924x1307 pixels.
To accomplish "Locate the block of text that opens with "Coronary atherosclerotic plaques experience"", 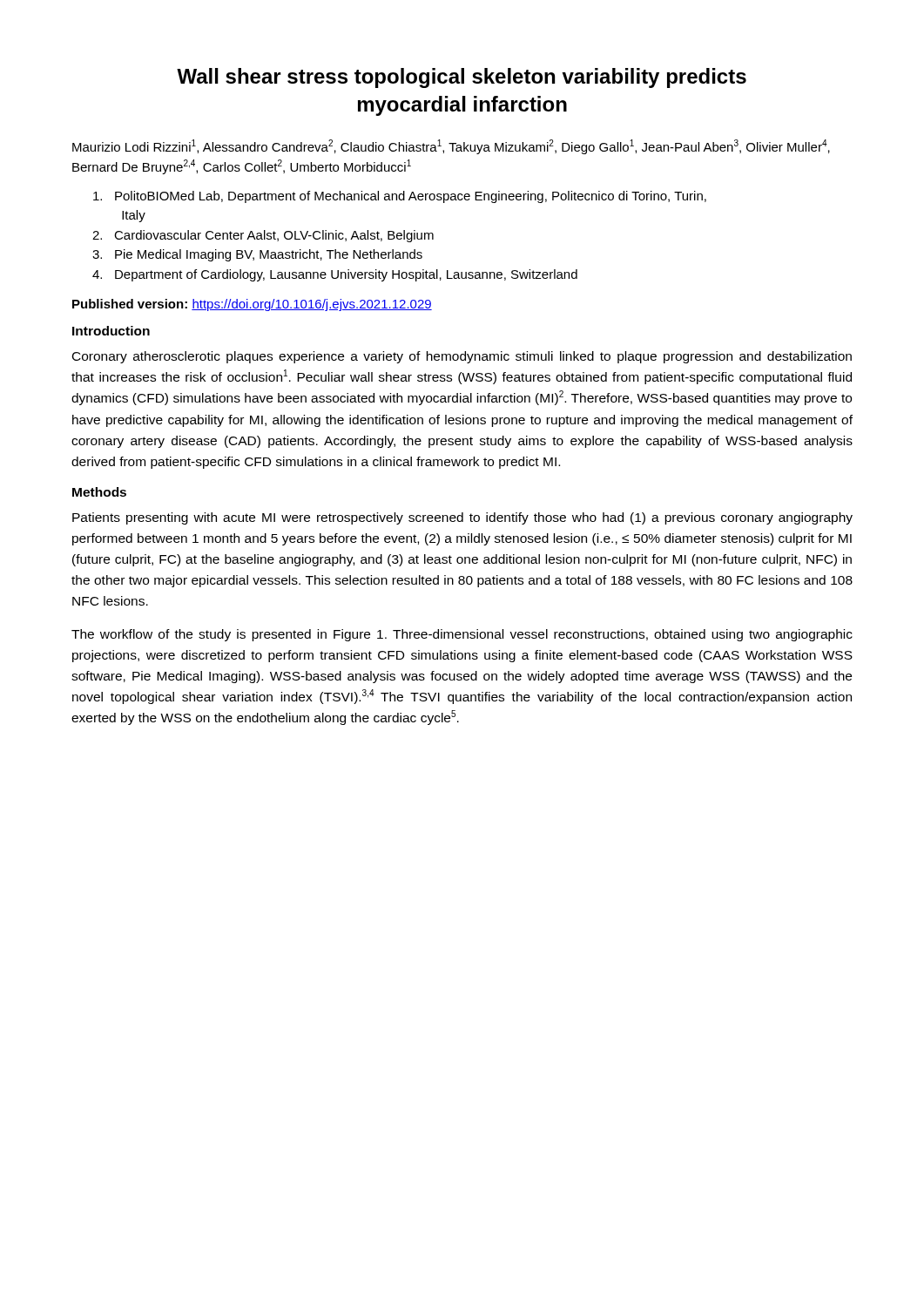I will pos(462,409).
